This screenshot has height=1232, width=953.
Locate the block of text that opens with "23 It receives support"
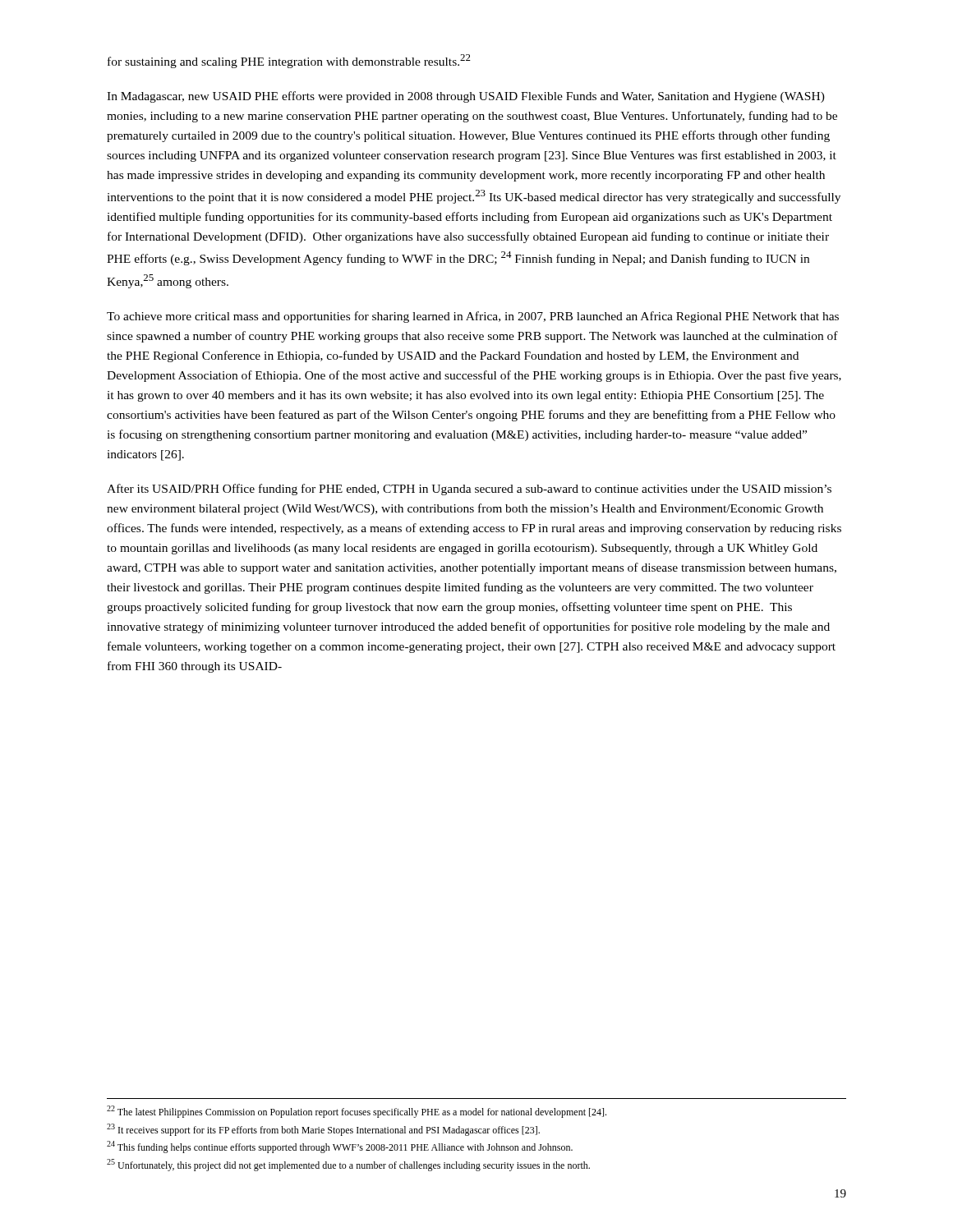click(324, 1129)
